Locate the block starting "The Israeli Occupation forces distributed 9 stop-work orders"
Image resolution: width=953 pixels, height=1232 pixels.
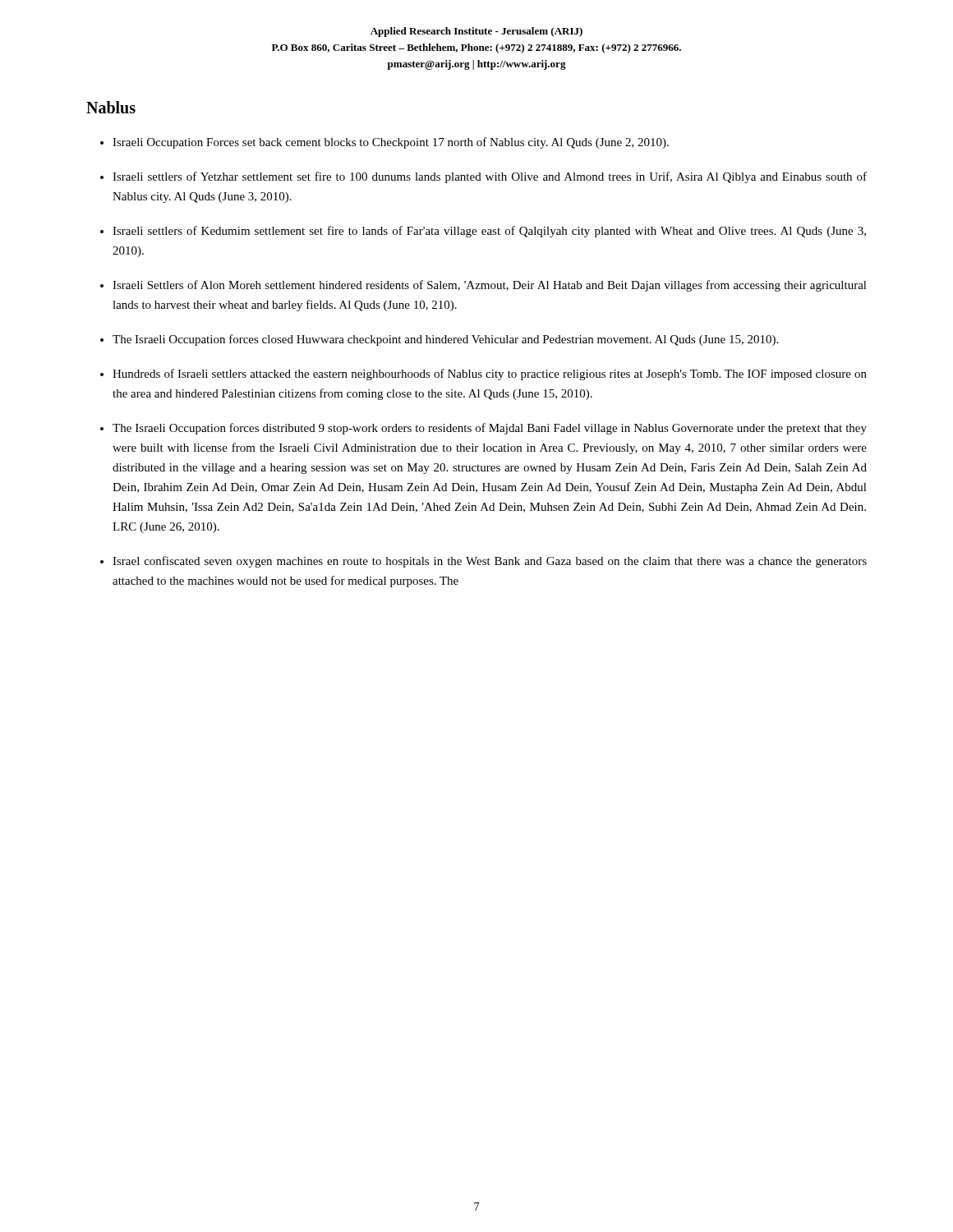point(490,478)
